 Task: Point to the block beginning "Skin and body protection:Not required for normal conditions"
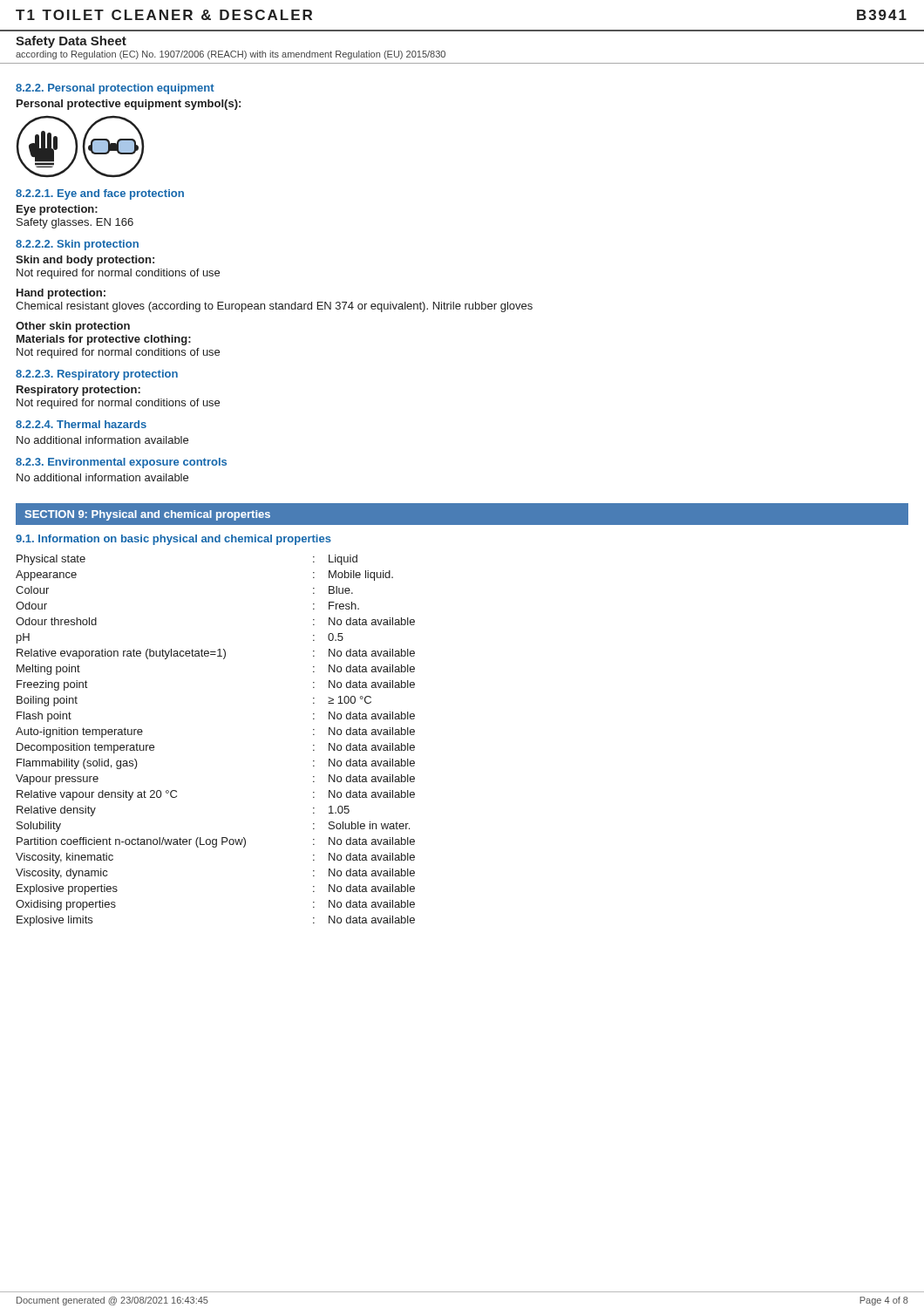(x=118, y=266)
